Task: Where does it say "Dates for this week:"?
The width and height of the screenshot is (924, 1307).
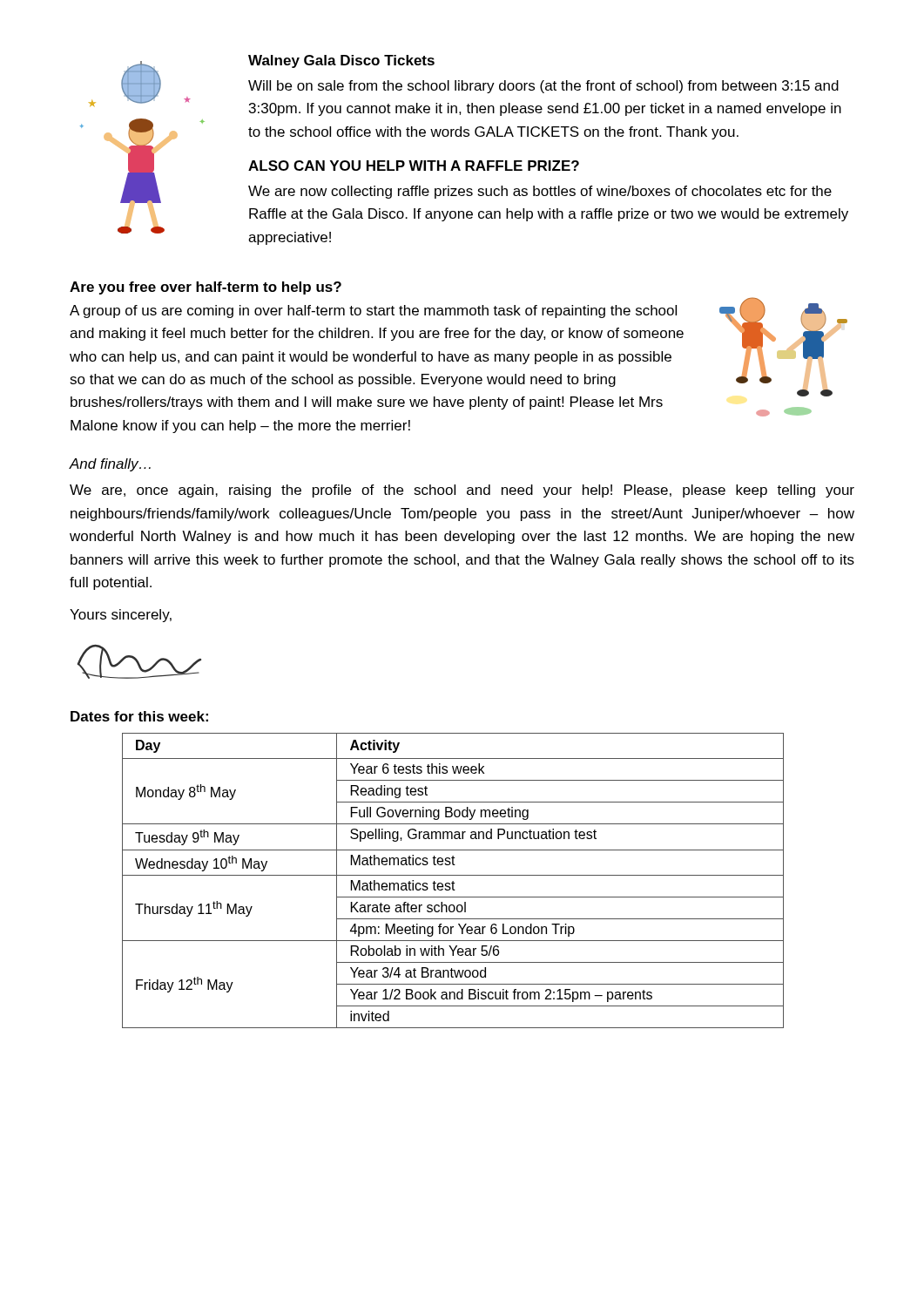Action: point(139,716)
